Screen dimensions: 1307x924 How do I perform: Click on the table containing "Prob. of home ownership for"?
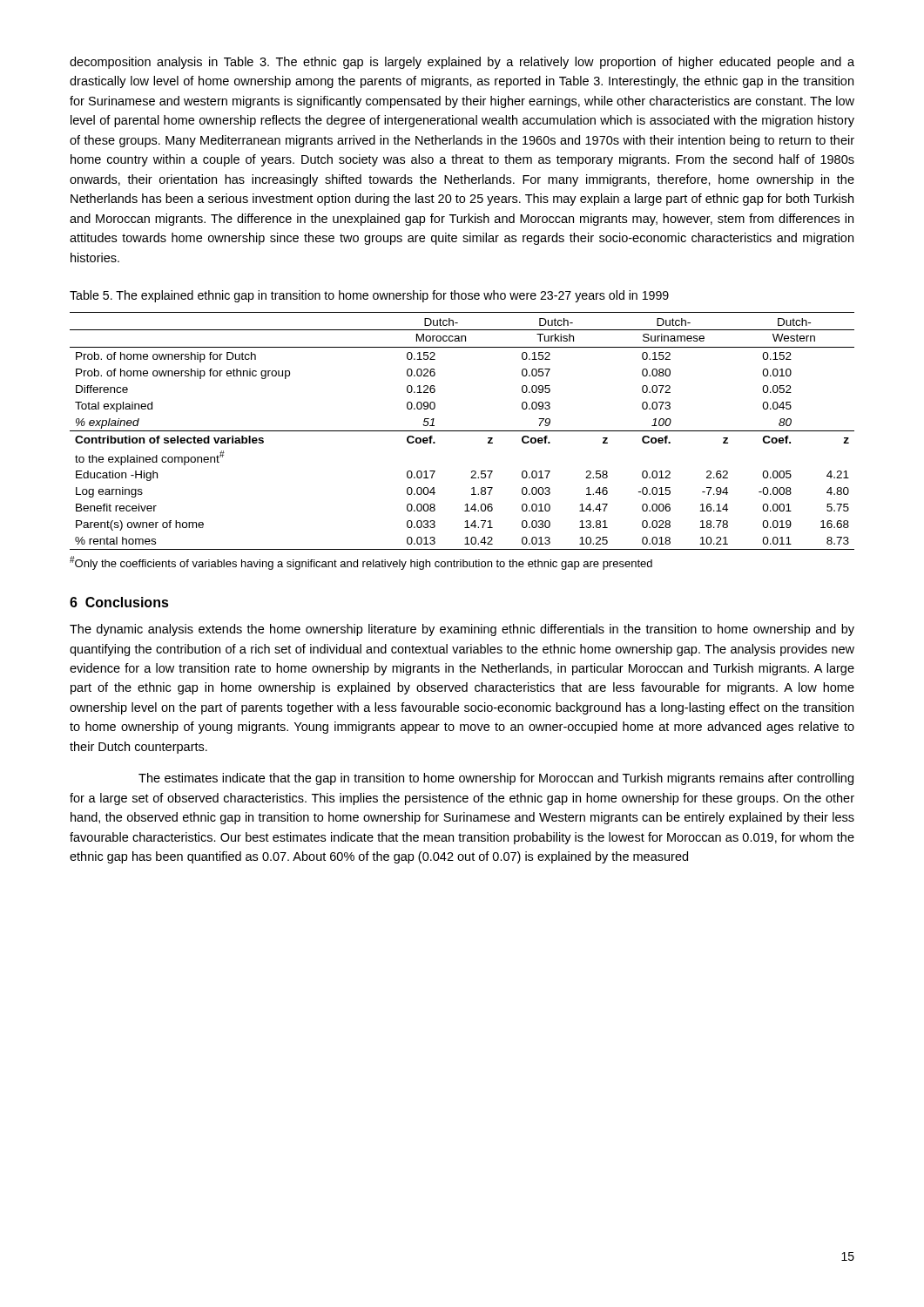click(462, 431)
